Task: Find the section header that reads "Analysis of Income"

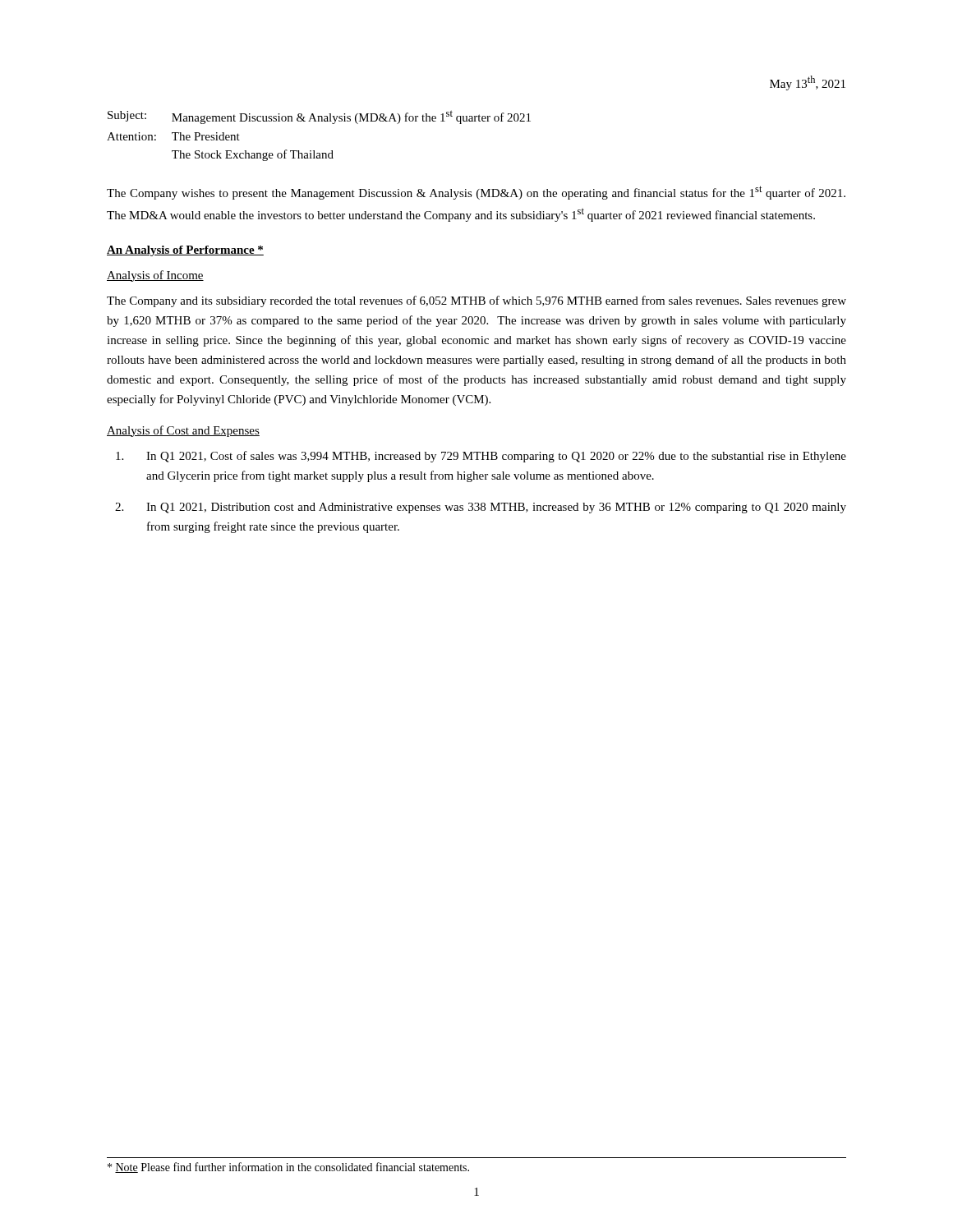Action: (x=155, y=275)
